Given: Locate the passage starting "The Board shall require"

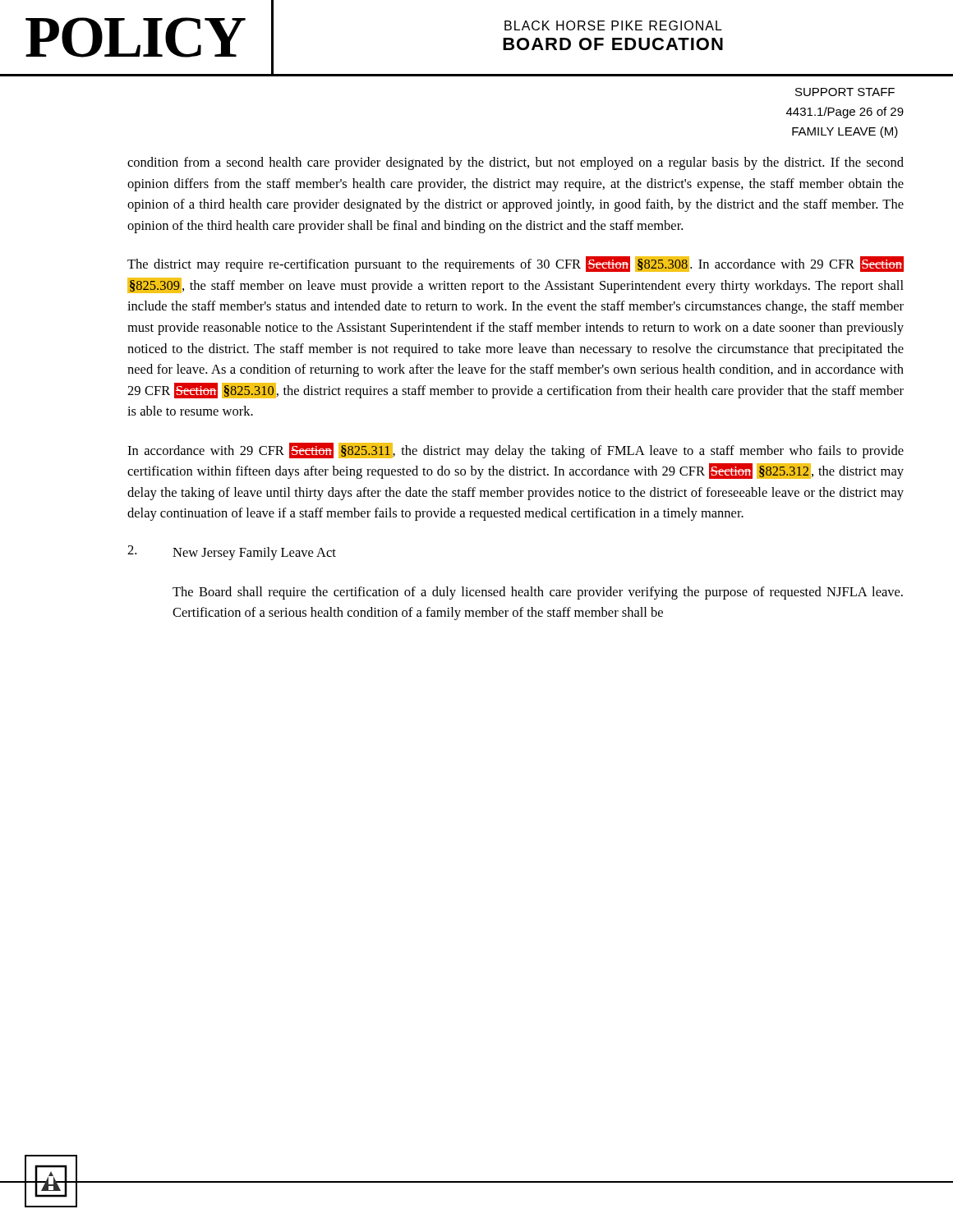Looking at the screenshot, I should [538, 602].
